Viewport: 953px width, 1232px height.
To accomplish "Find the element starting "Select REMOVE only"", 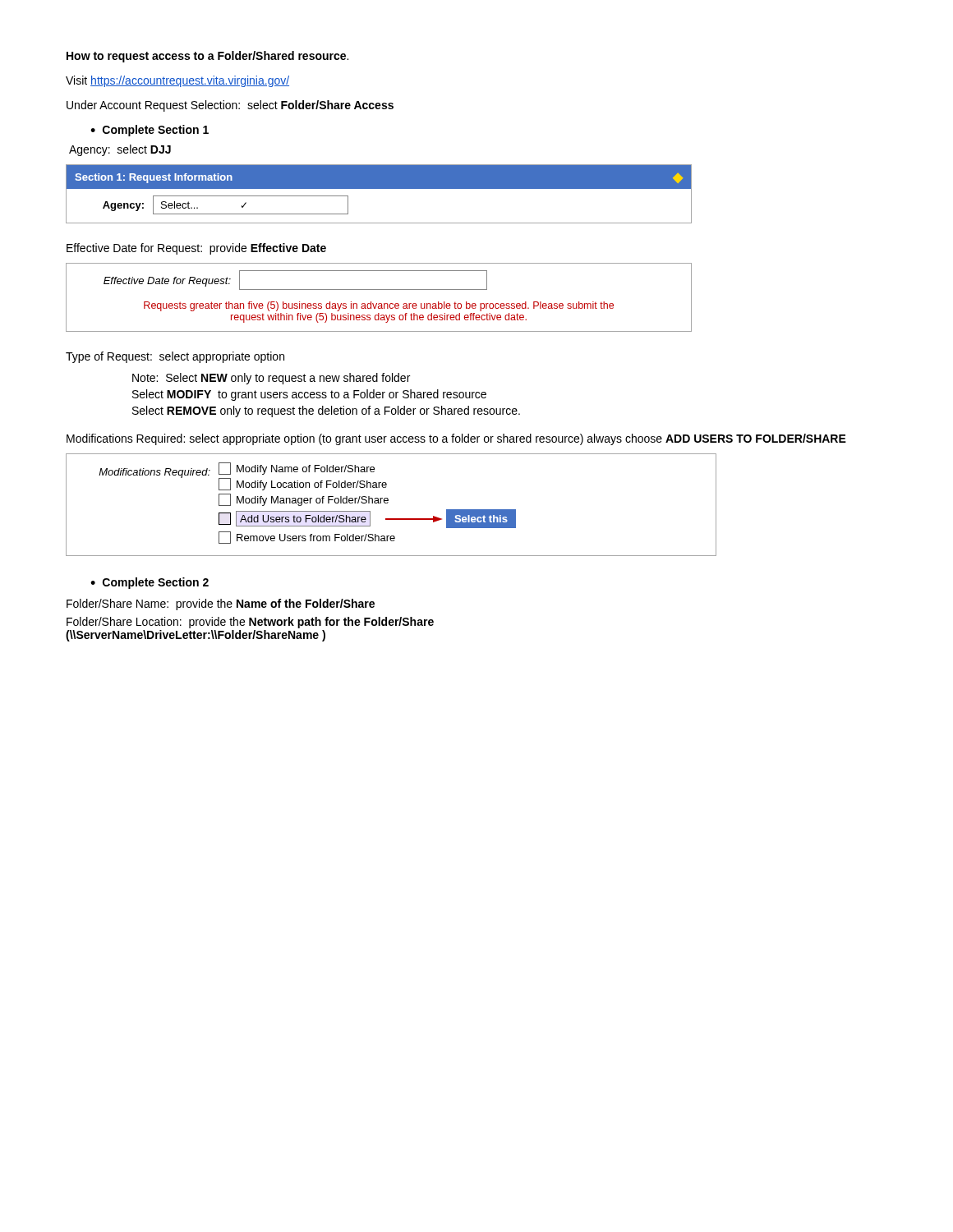I will point(326,411).
